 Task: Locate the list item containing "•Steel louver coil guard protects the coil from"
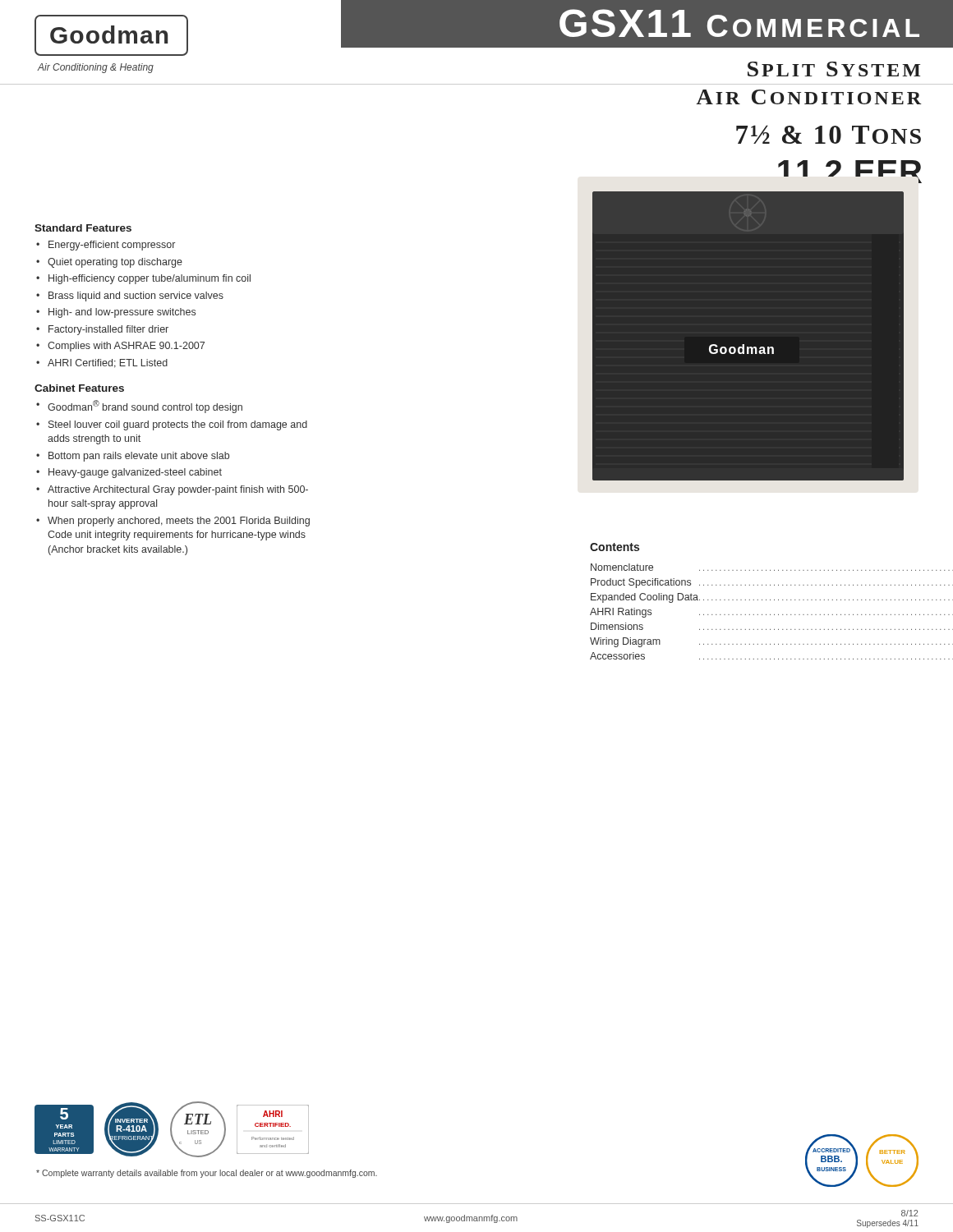[172, 431]
